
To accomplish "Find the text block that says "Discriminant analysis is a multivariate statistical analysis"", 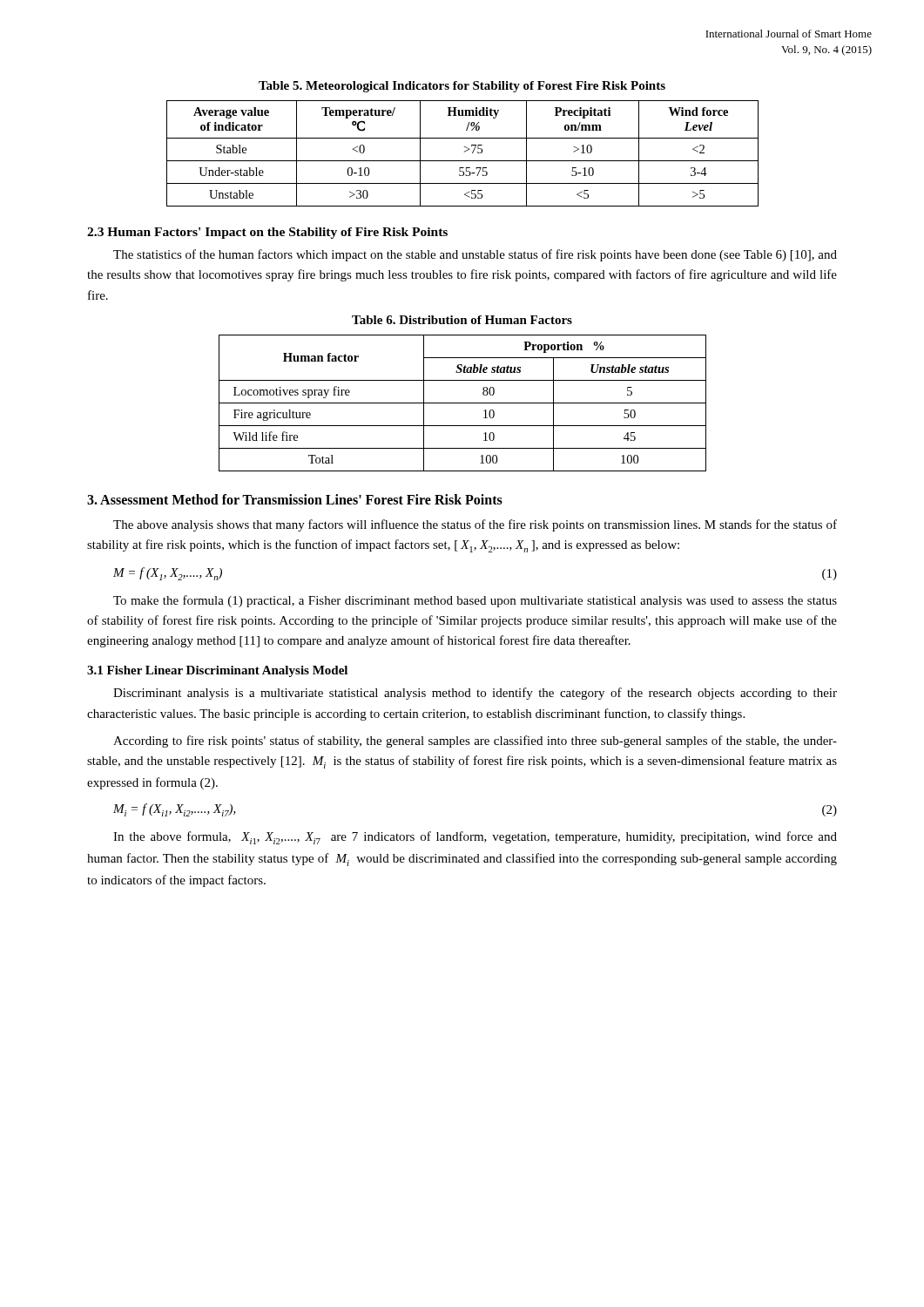I will point(462,703).
